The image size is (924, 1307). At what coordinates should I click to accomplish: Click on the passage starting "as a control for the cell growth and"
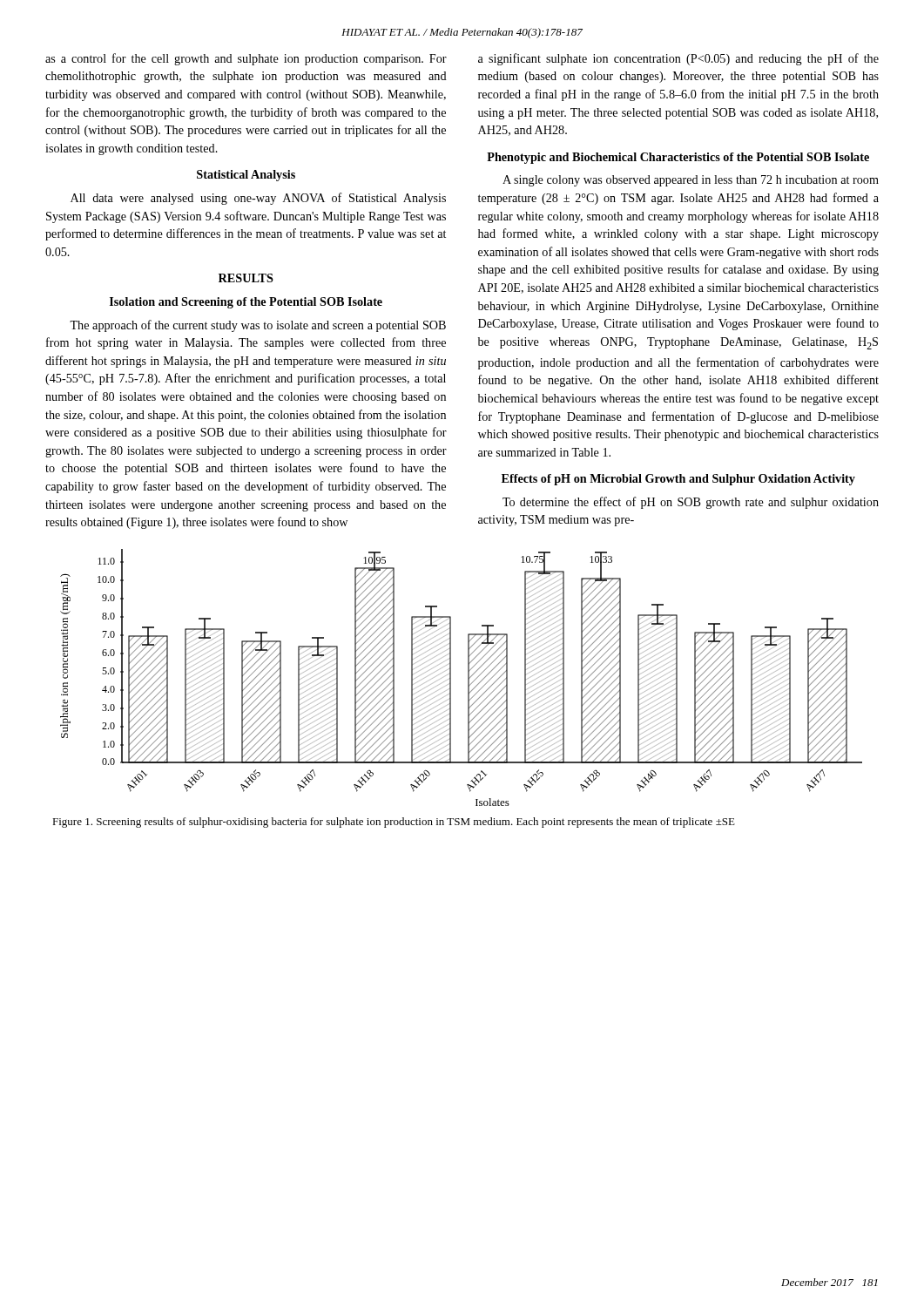tap(246, 103)
